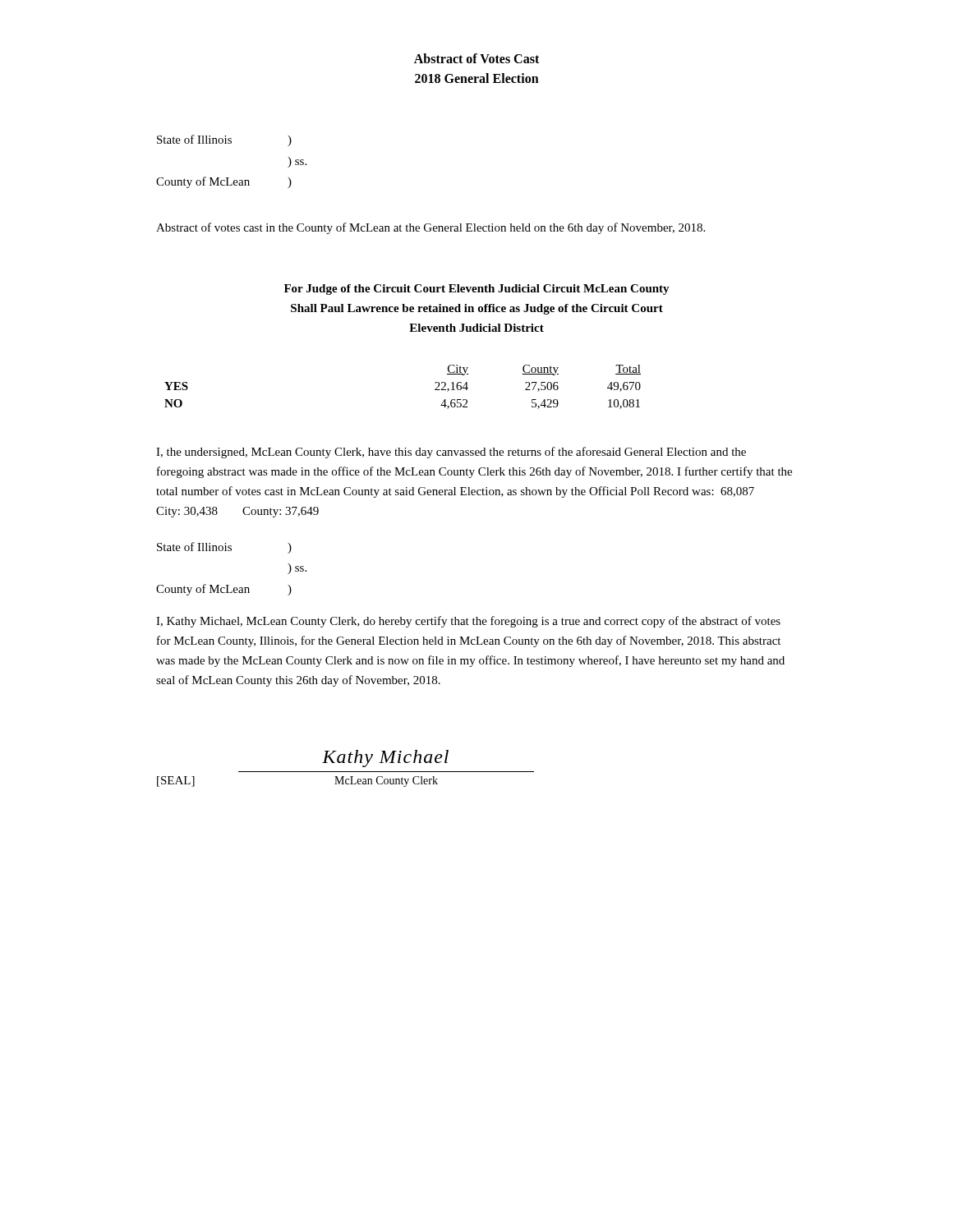Screen dimensions: 1232x953
Task: Select the table that reads "10,081"
Action: point(476,386)
